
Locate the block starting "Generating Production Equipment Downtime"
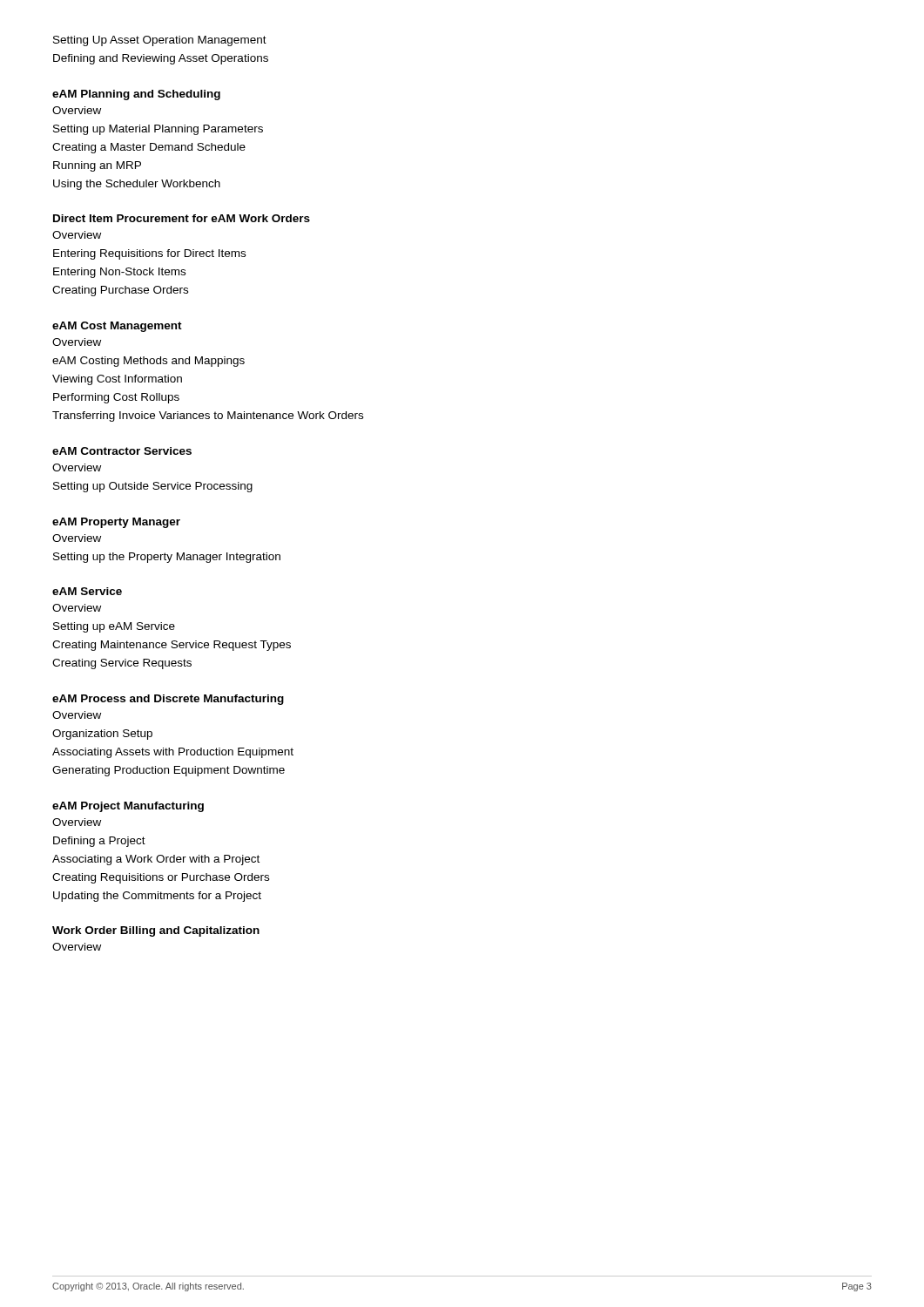click(169, 770)
